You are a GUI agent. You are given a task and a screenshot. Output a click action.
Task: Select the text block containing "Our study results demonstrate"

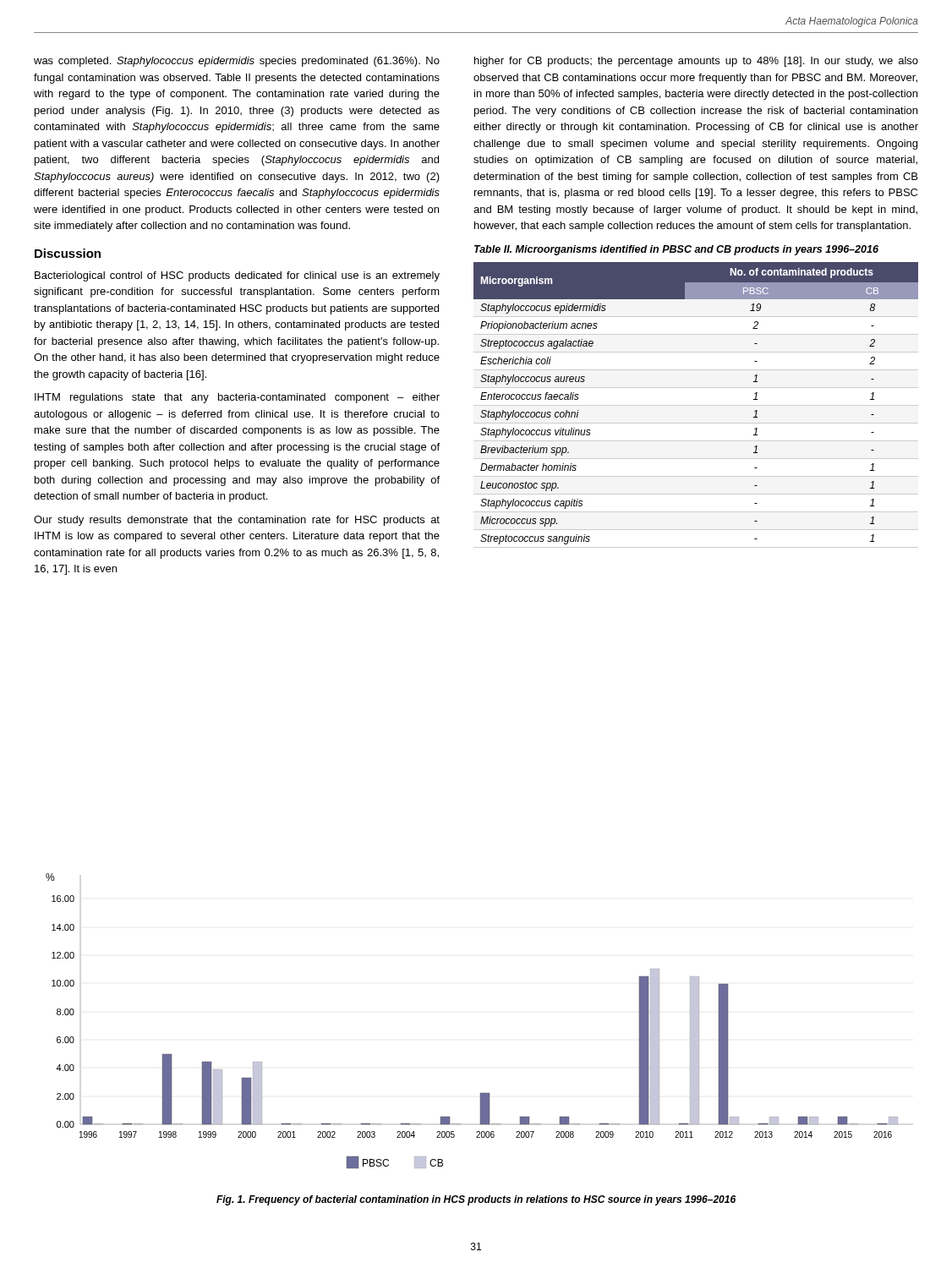237,544
